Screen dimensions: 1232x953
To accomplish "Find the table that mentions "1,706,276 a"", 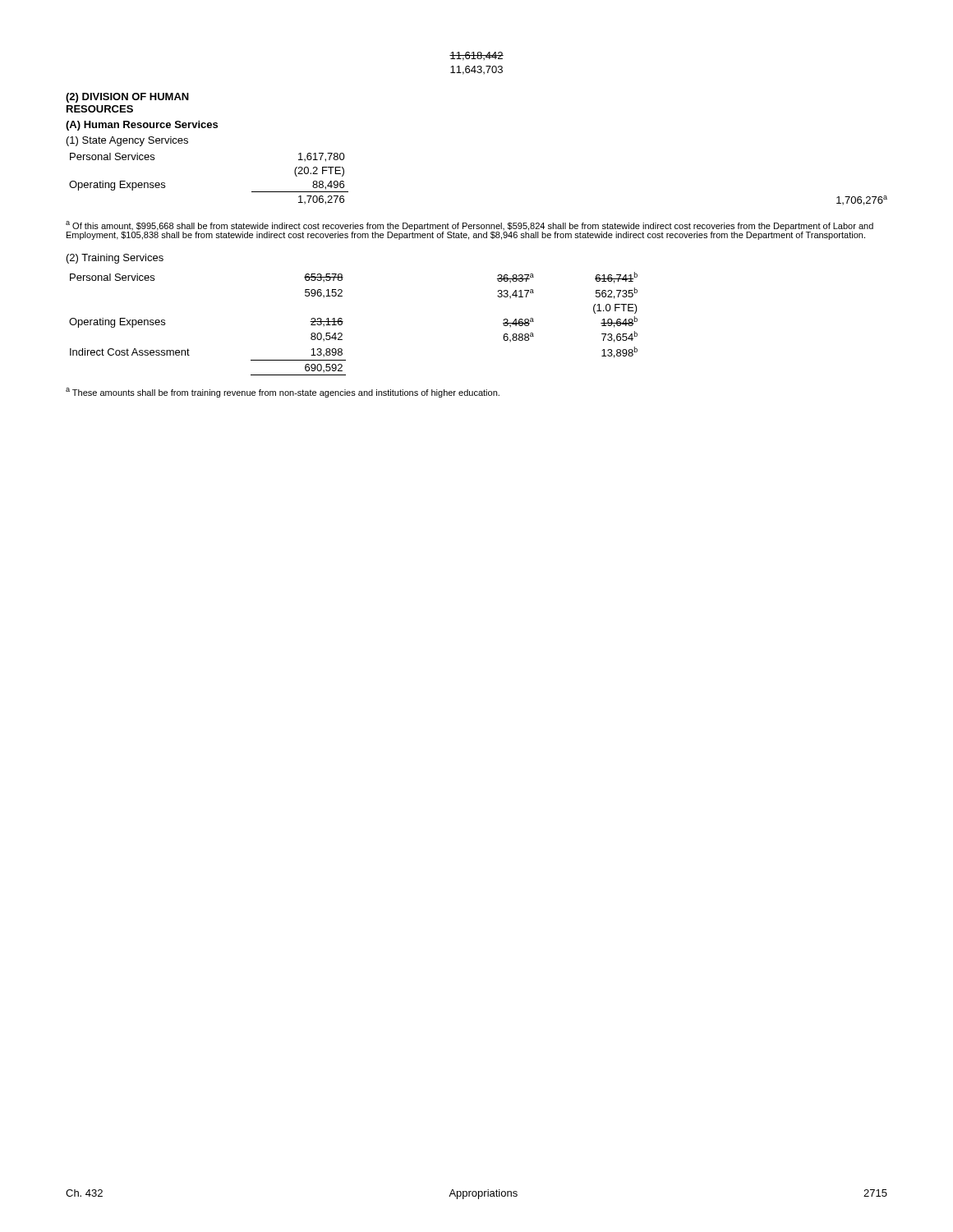I will click(476, 178).
